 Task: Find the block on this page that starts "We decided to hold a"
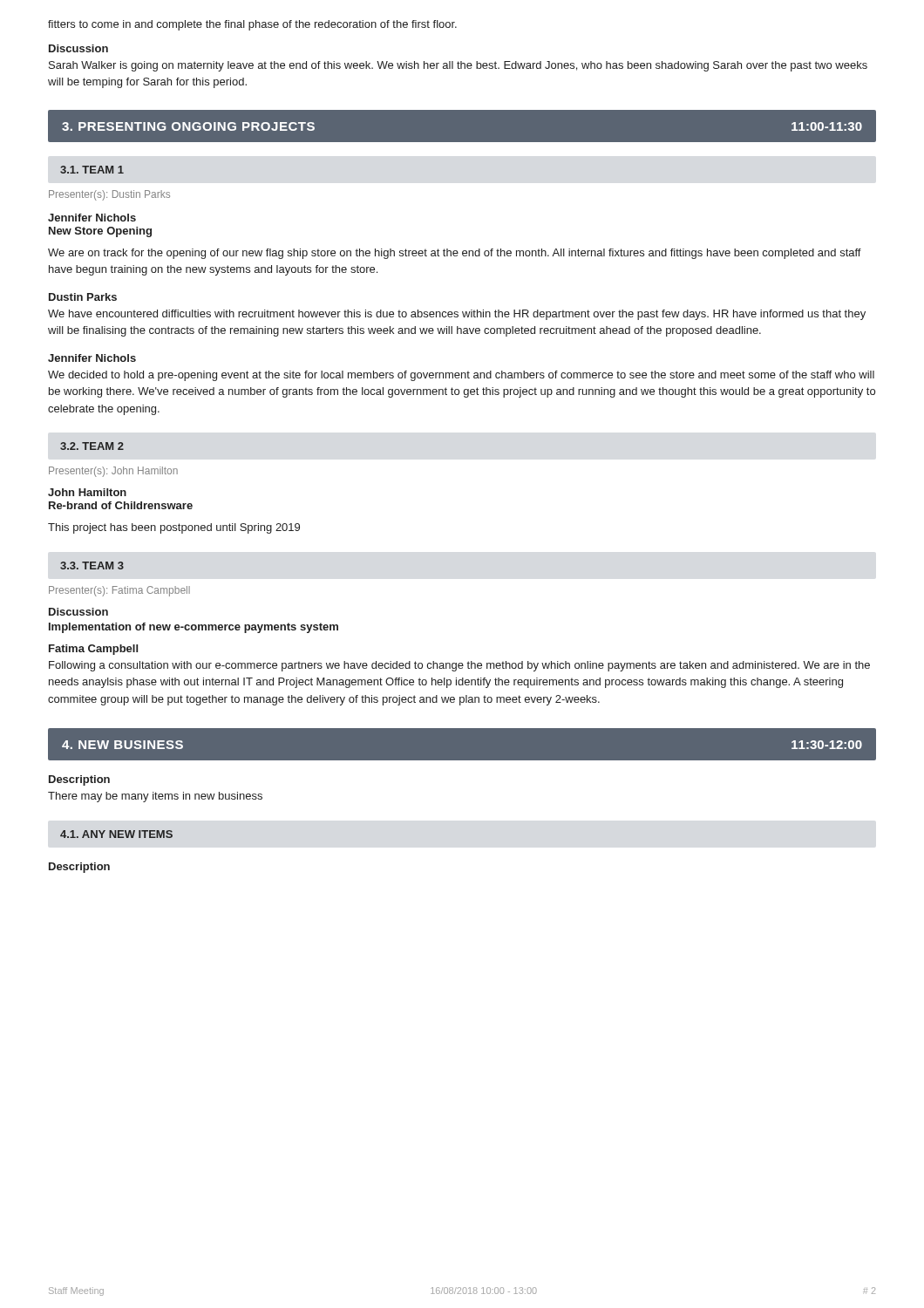click(462, 391)
